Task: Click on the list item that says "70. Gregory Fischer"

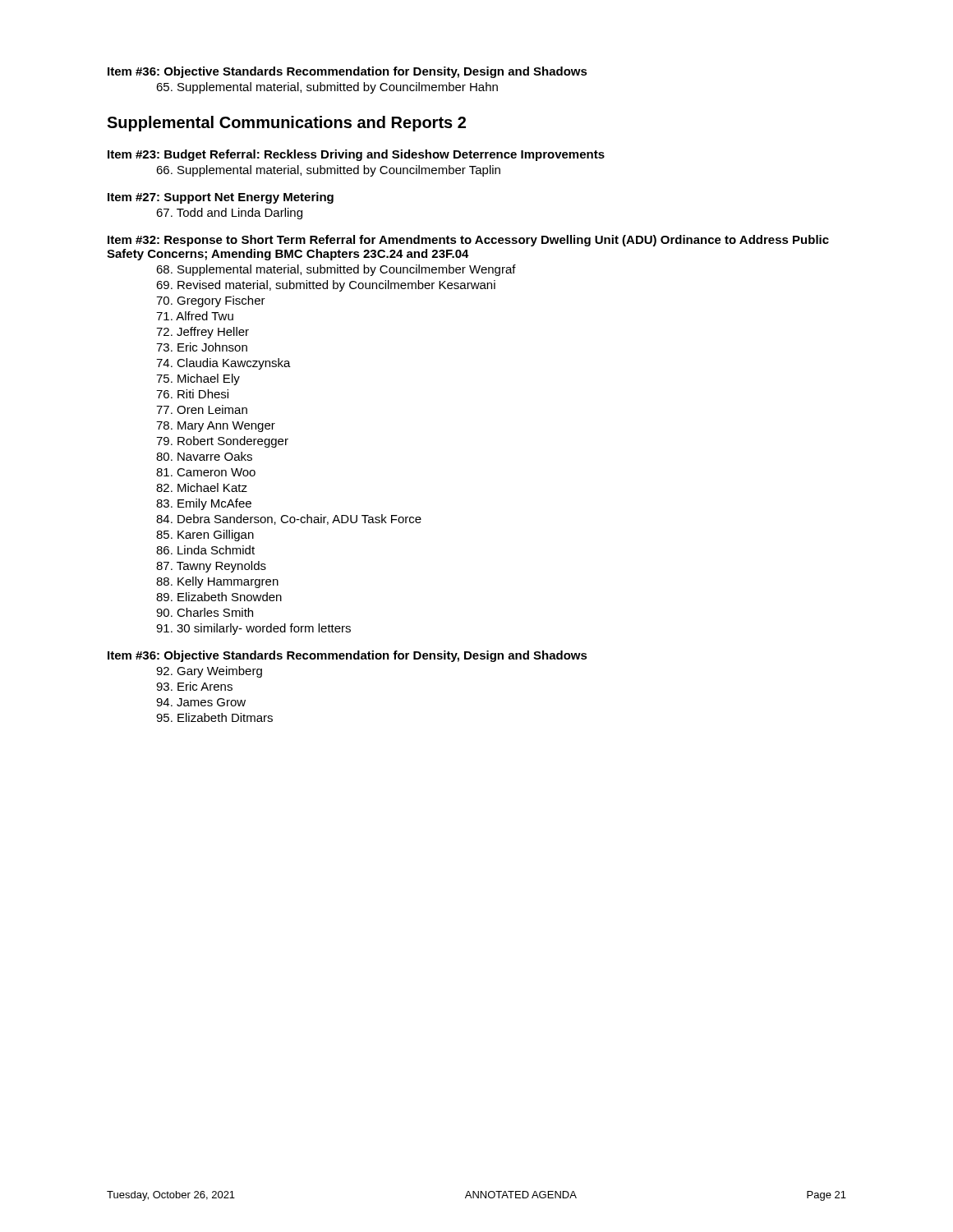Action: point(211,300)
